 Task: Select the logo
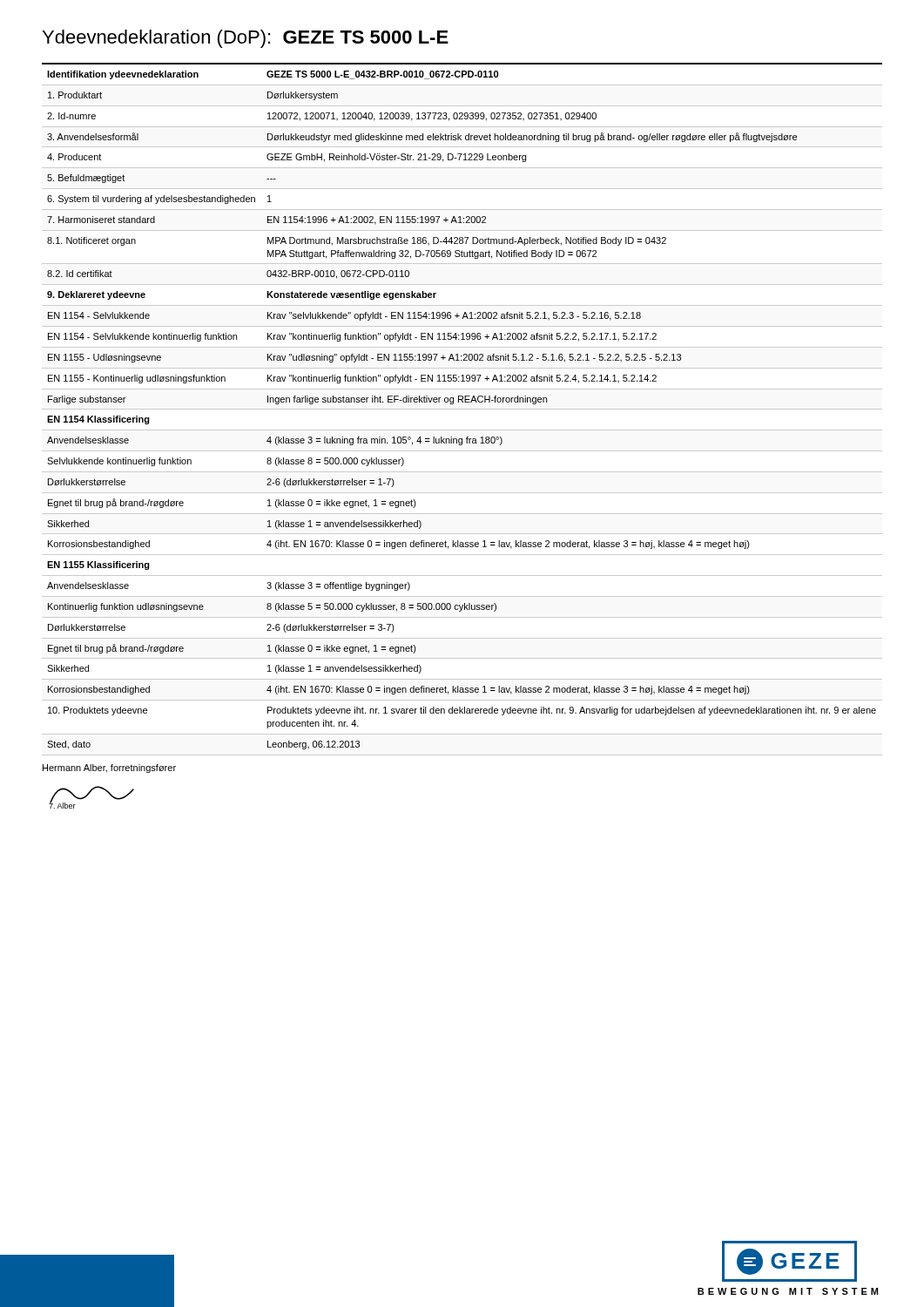(x=790, y=1269)
